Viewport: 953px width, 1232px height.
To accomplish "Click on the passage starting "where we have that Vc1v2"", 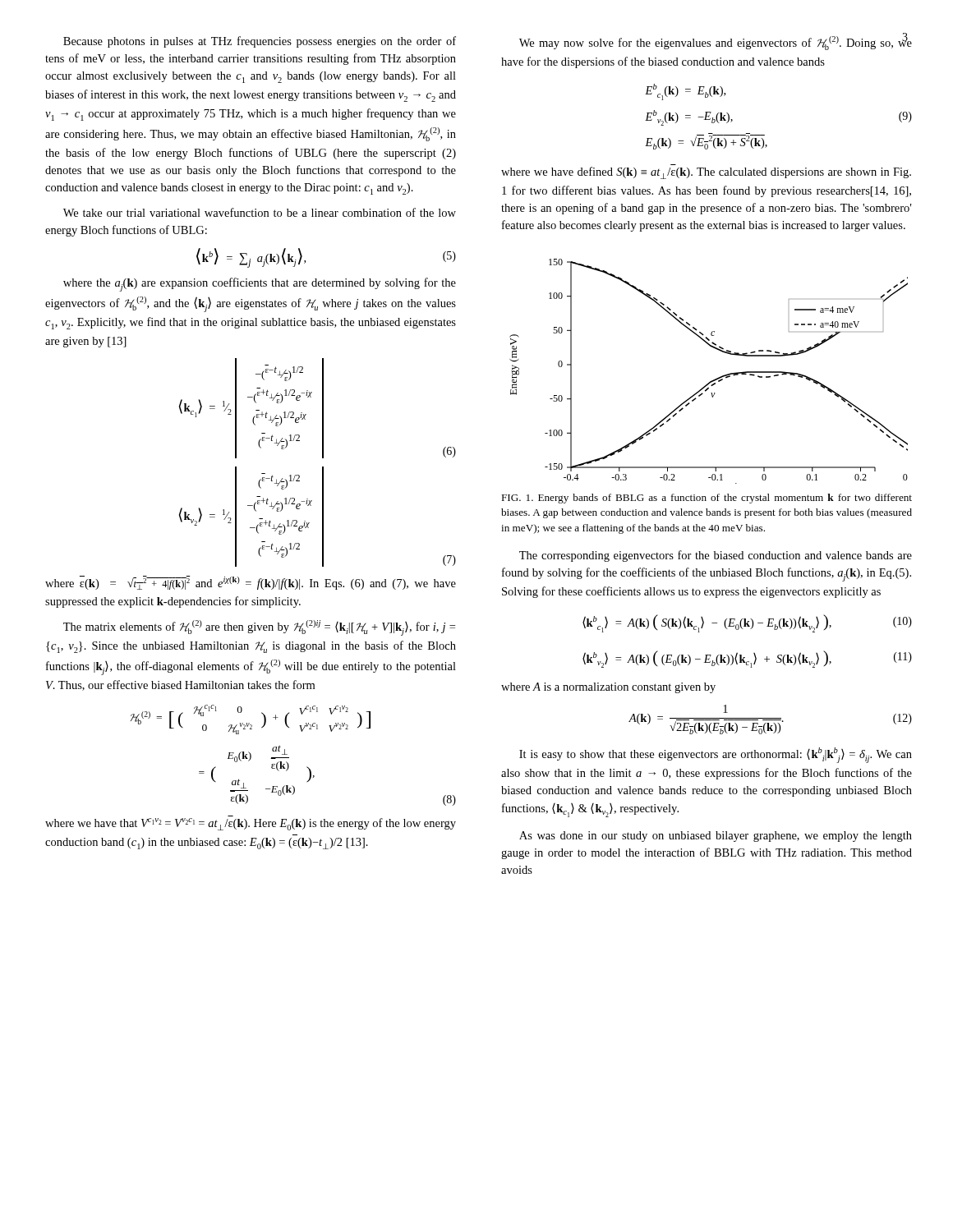I will coord(251,833).
